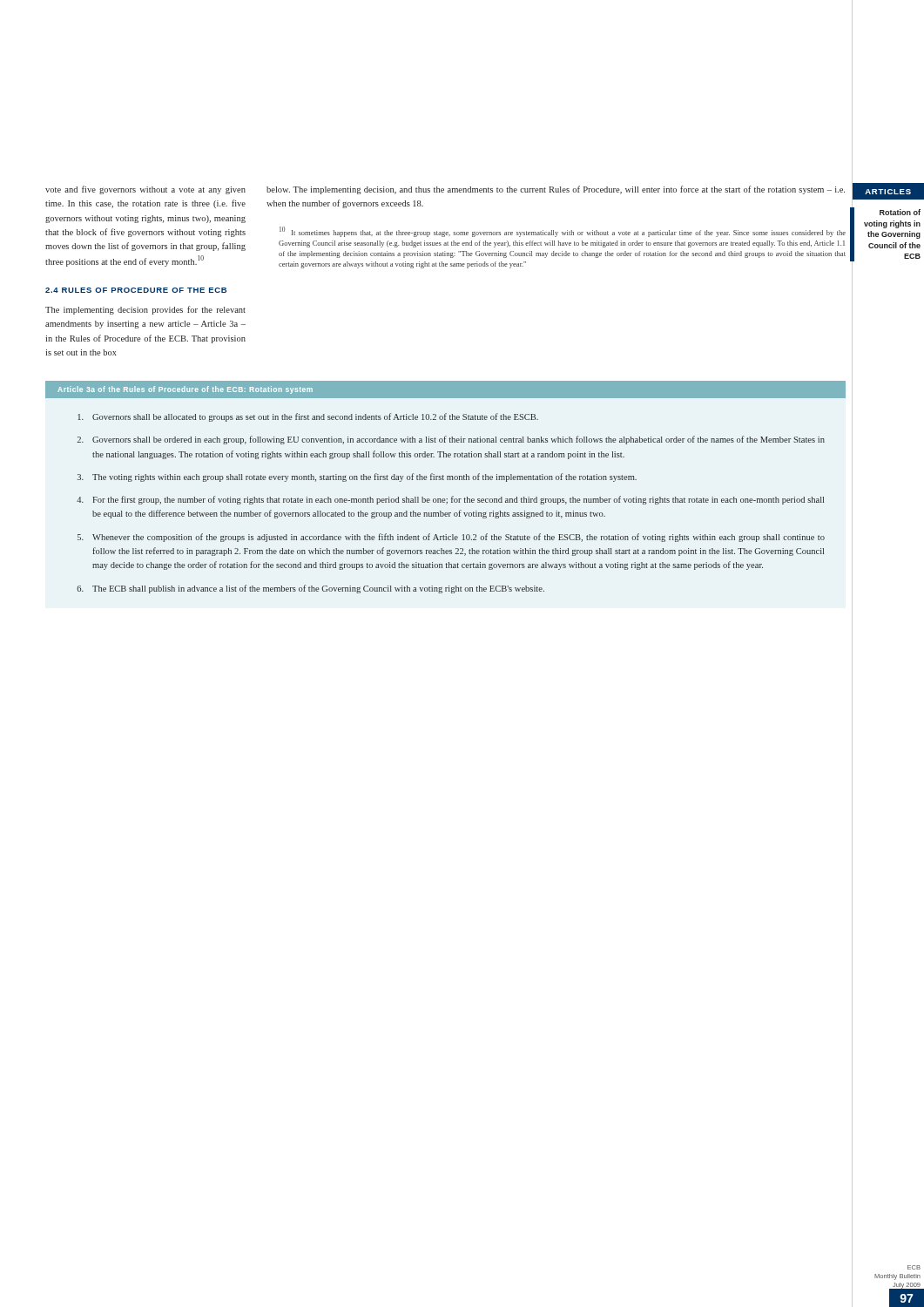Select the text starting "3. The voting rights within each group"

[445, 478]
